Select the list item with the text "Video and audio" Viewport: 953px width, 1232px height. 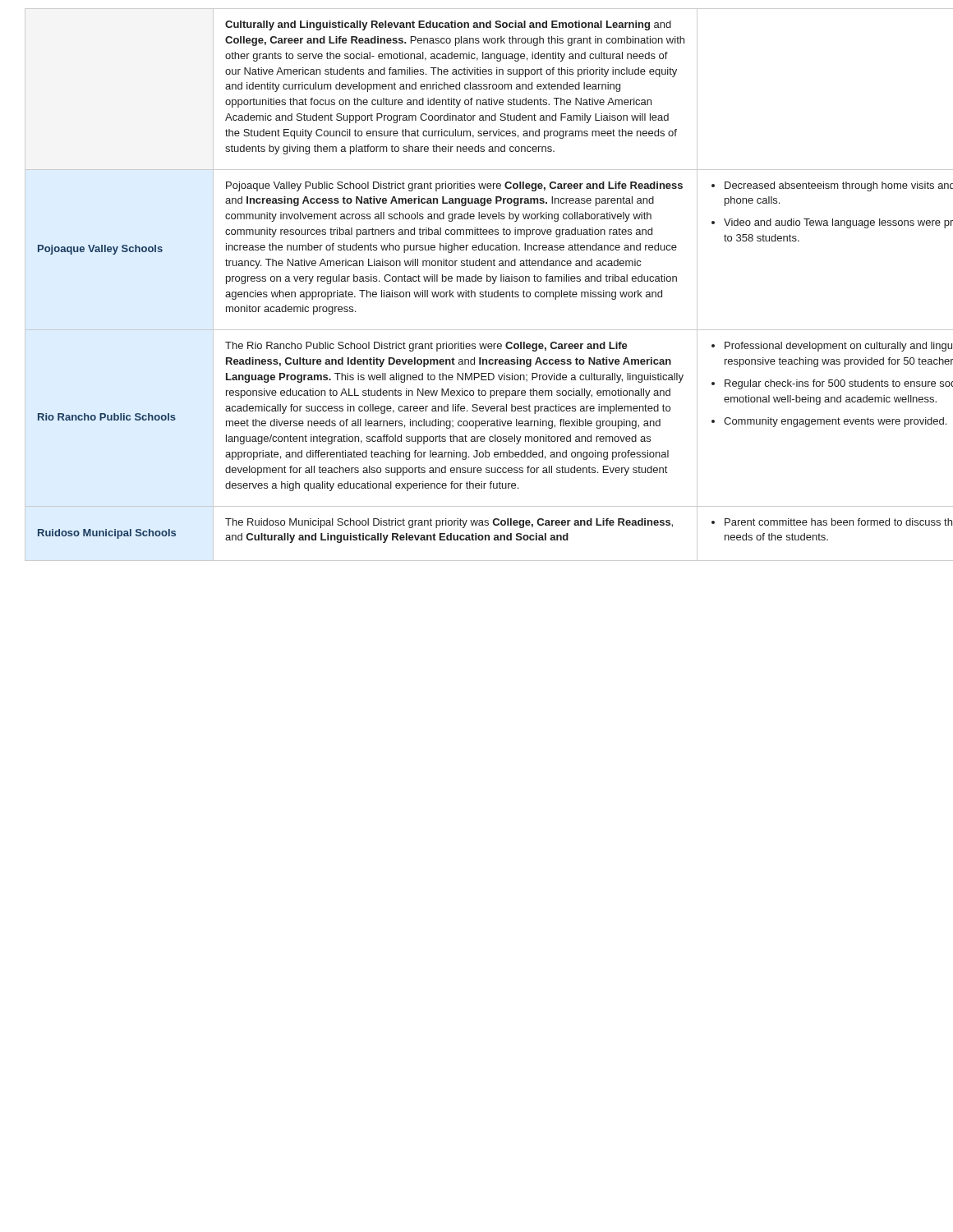(838, 230)
